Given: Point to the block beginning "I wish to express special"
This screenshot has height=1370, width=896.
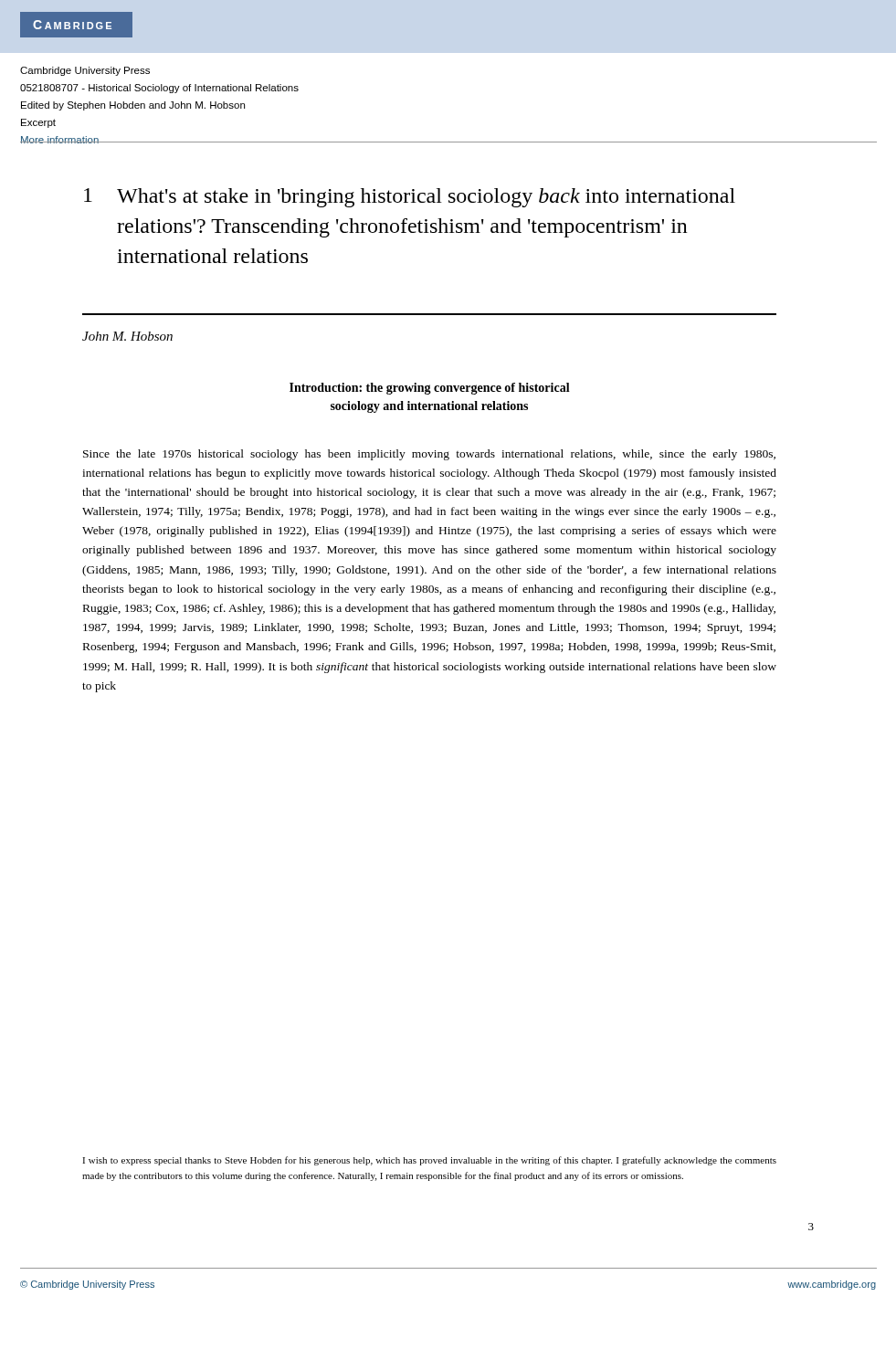Looking at the screenshot, I should click(x=429, y=1168).
